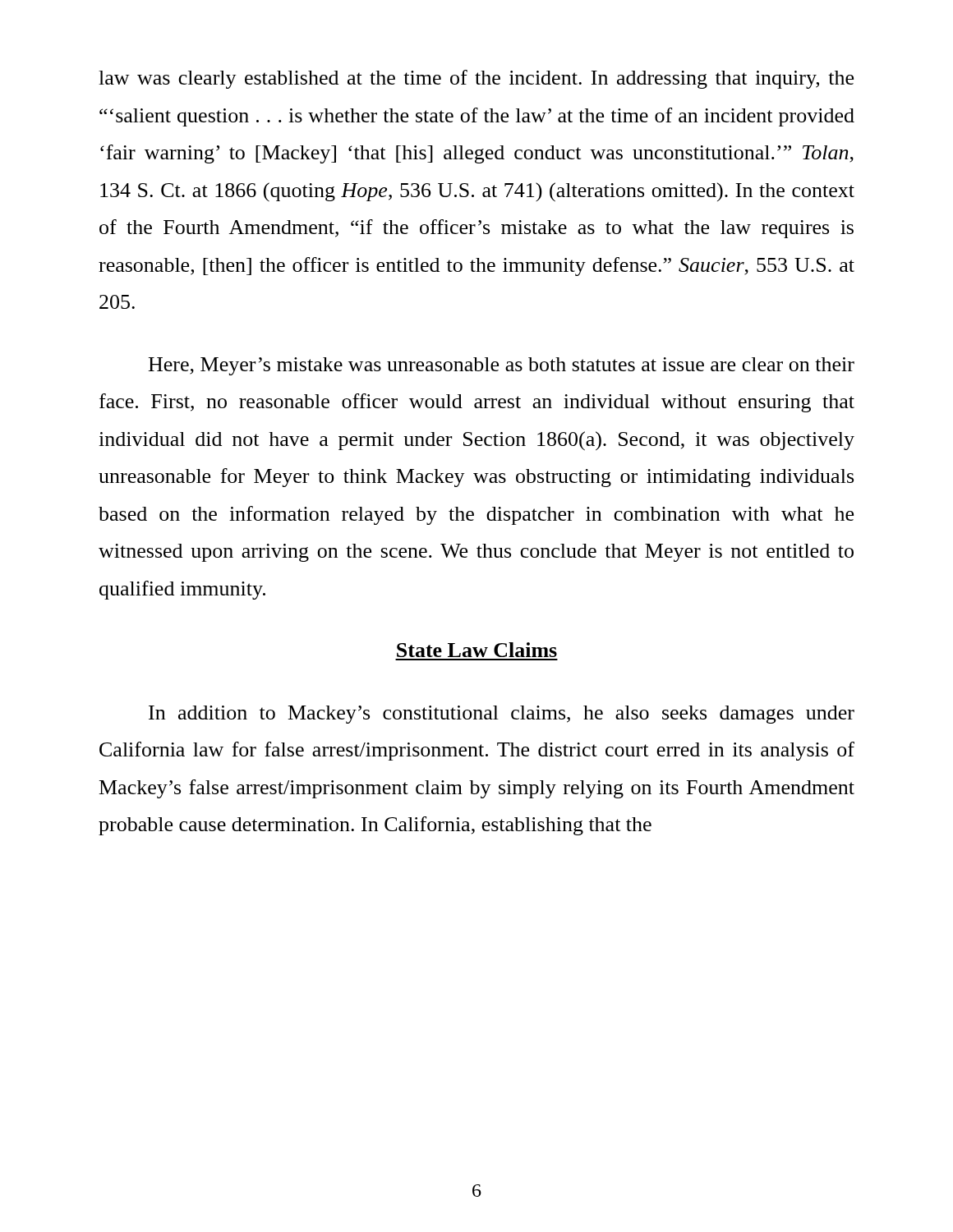
Task: Click the passage that begins "law was clearly established at"
Action: [x=476, y=190]
